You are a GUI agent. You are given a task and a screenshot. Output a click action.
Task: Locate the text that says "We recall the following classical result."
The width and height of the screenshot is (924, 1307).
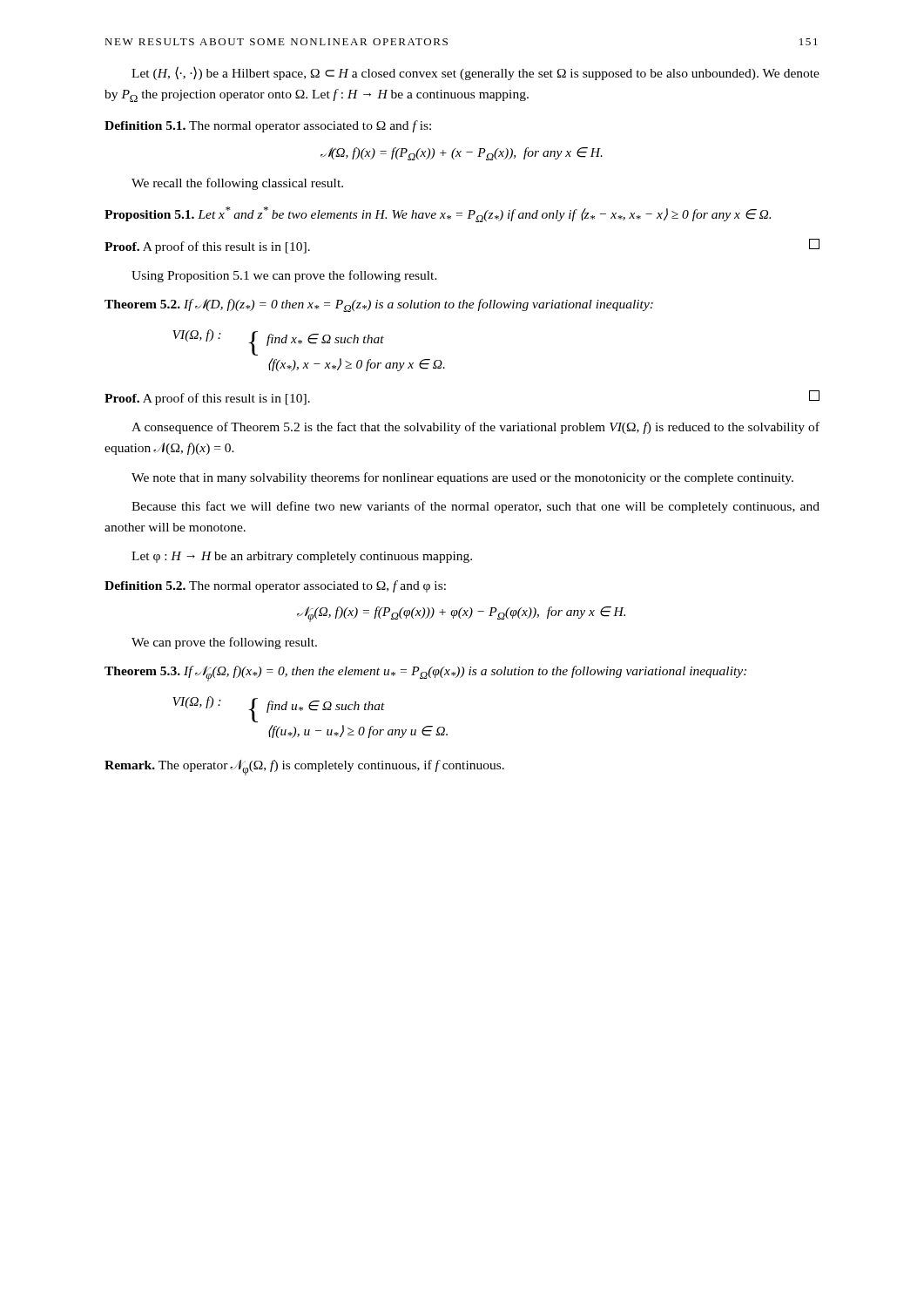[237, 184]
